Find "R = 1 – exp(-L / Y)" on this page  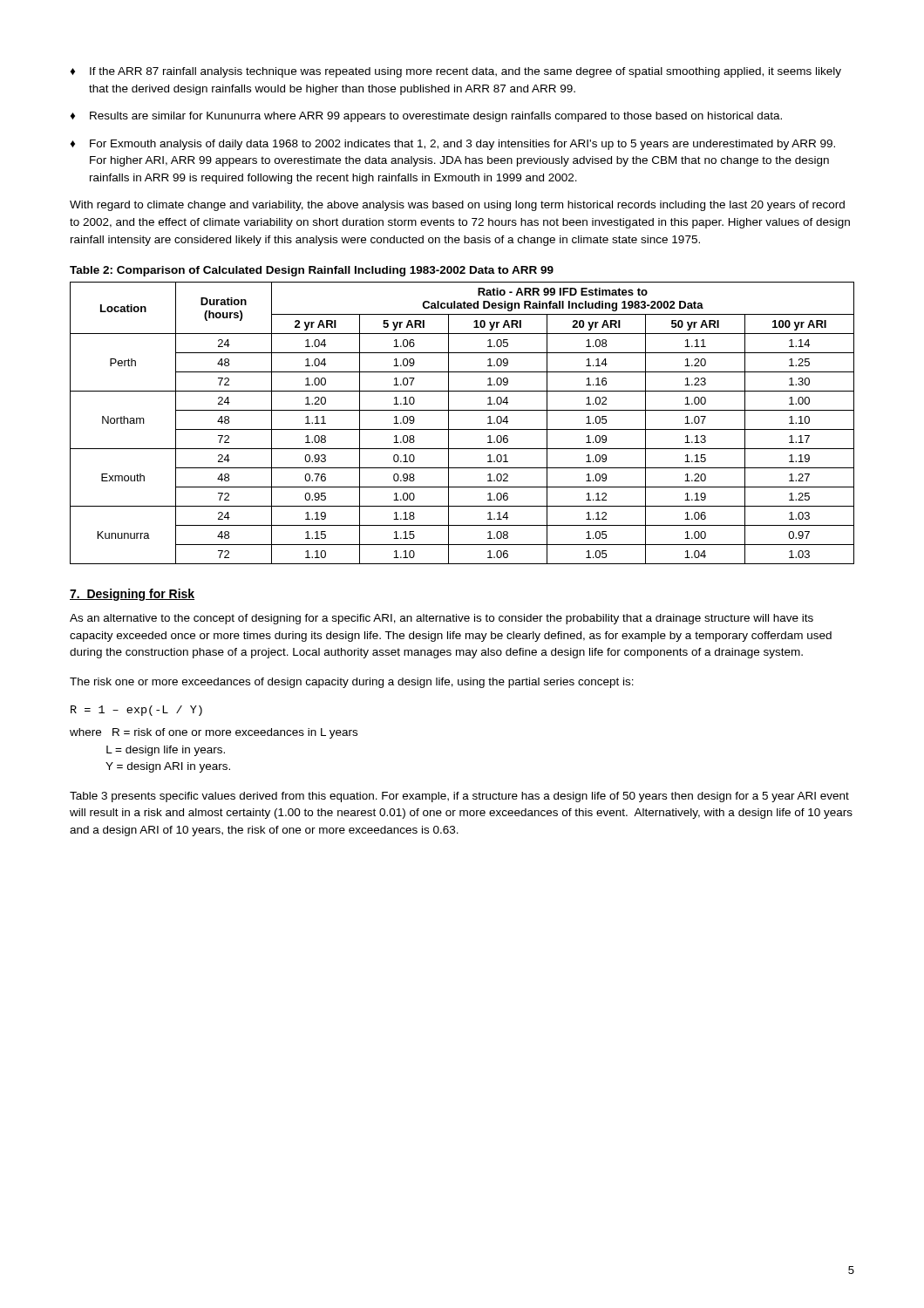coord(137,711)
